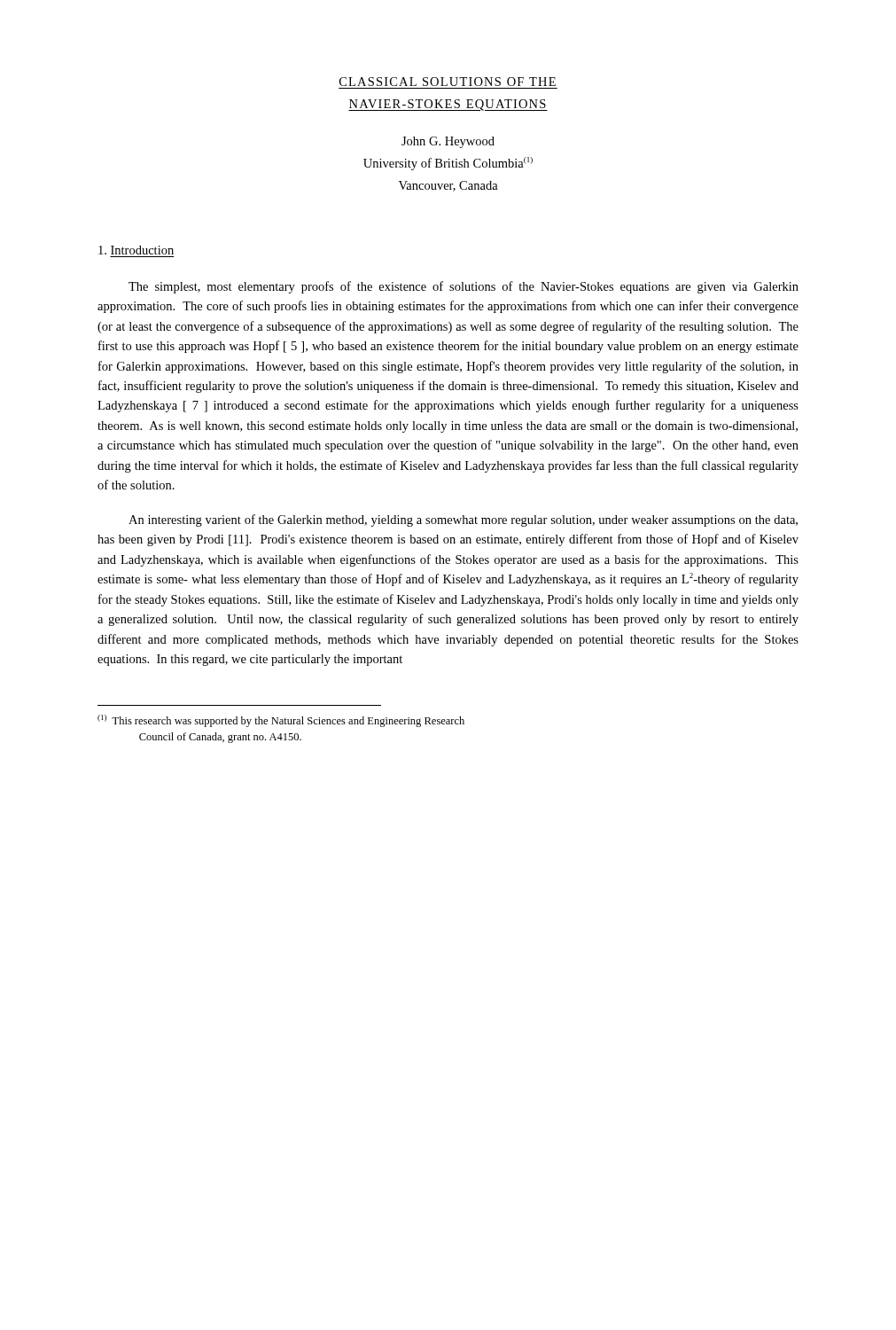
Task: Select the title
Action: (x=448, y=93)
